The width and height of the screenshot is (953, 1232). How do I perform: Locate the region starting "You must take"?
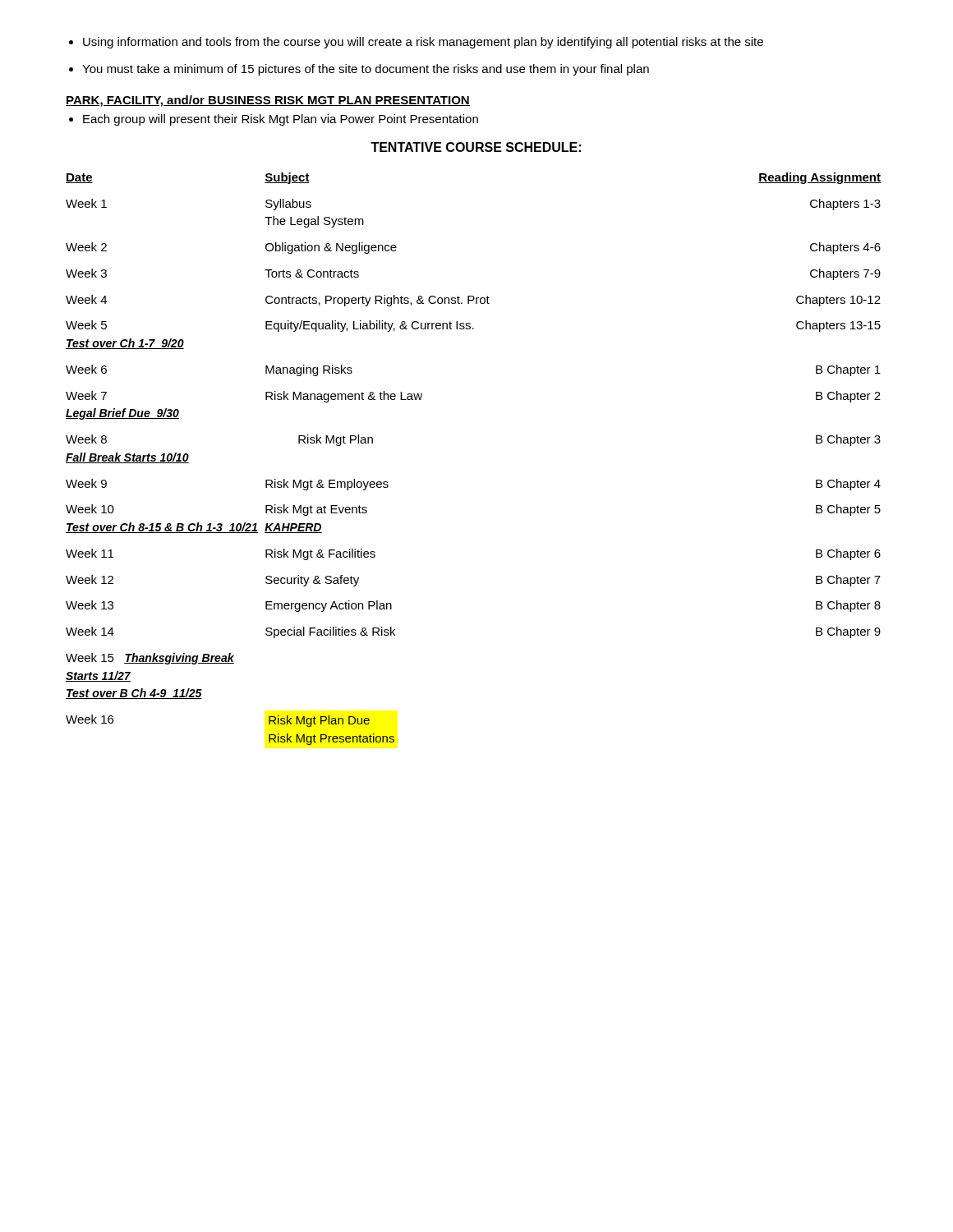(x=476, y=69)
